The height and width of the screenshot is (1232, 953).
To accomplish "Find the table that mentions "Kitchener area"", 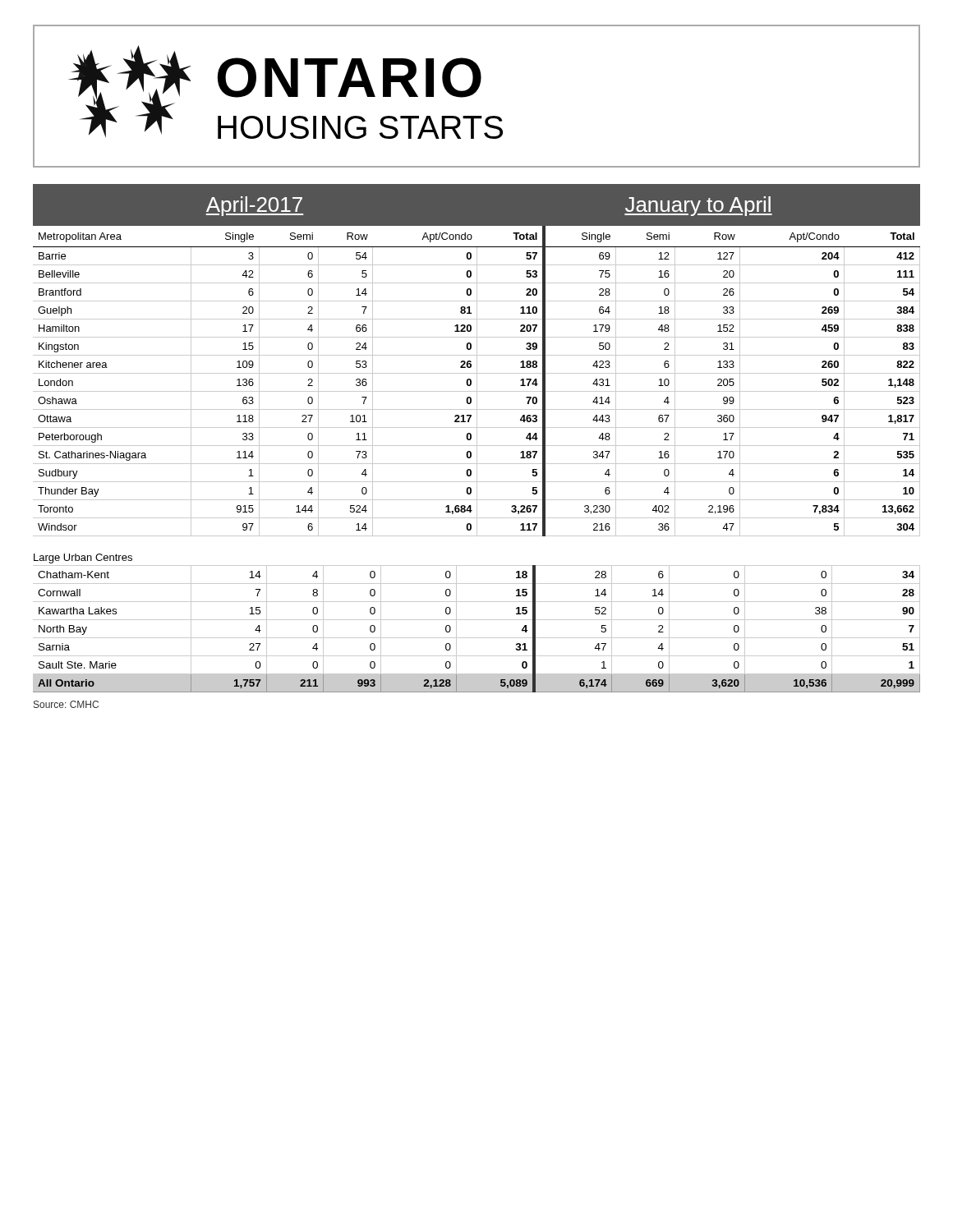I will click(x=476, y=381).
